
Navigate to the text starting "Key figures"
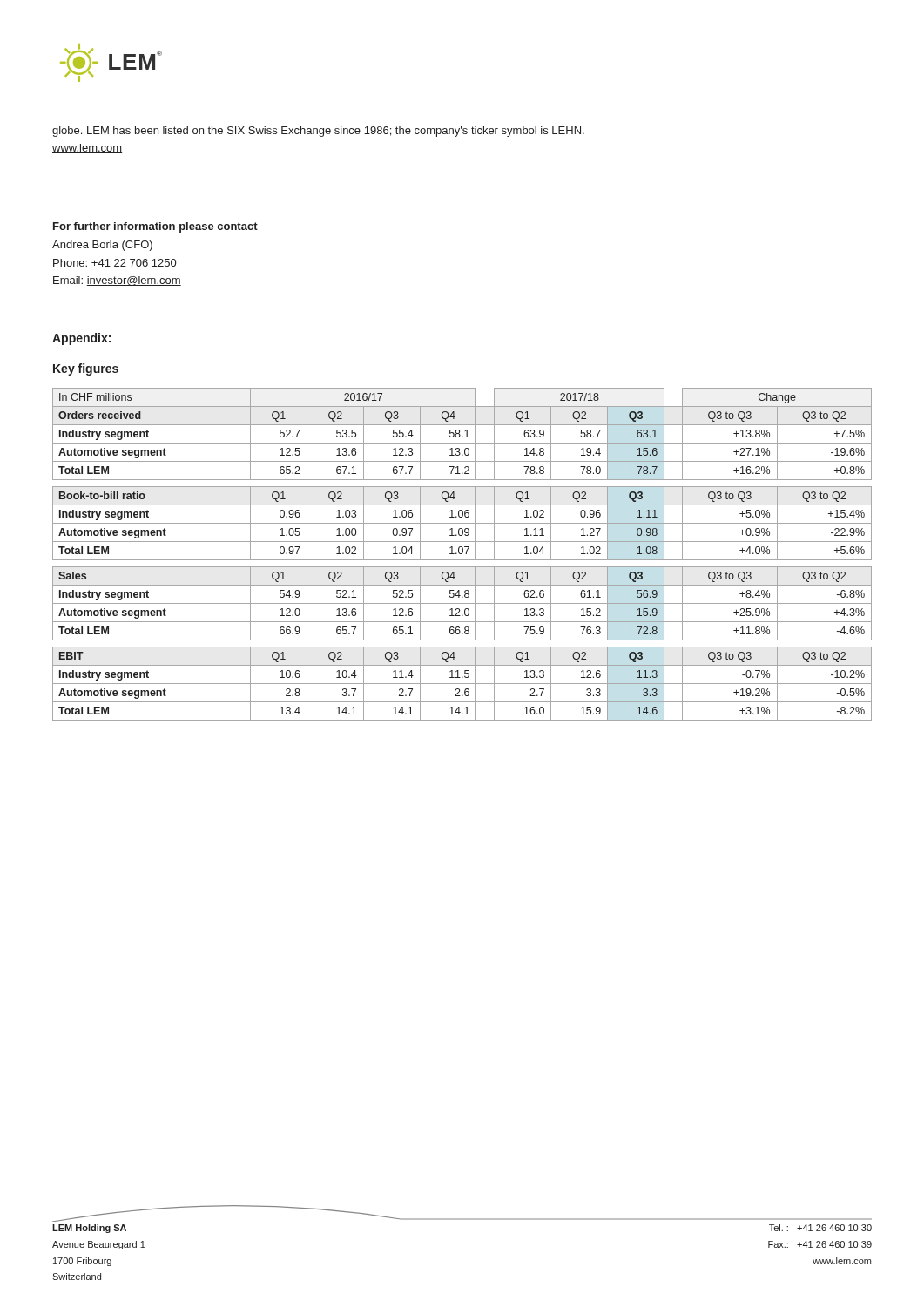point(85,369)
